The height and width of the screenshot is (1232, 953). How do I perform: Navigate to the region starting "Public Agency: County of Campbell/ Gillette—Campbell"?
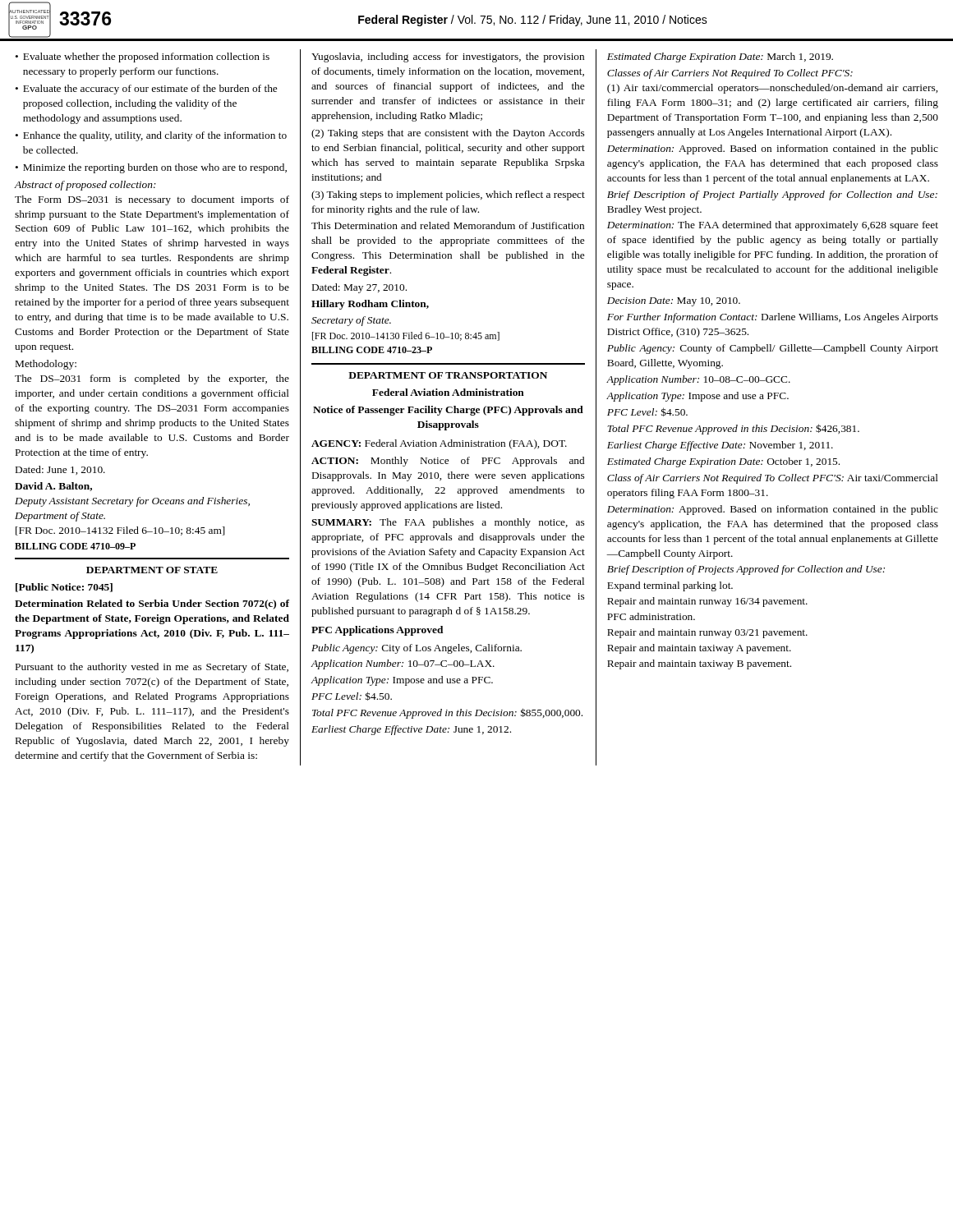click(x=773, y=355)
